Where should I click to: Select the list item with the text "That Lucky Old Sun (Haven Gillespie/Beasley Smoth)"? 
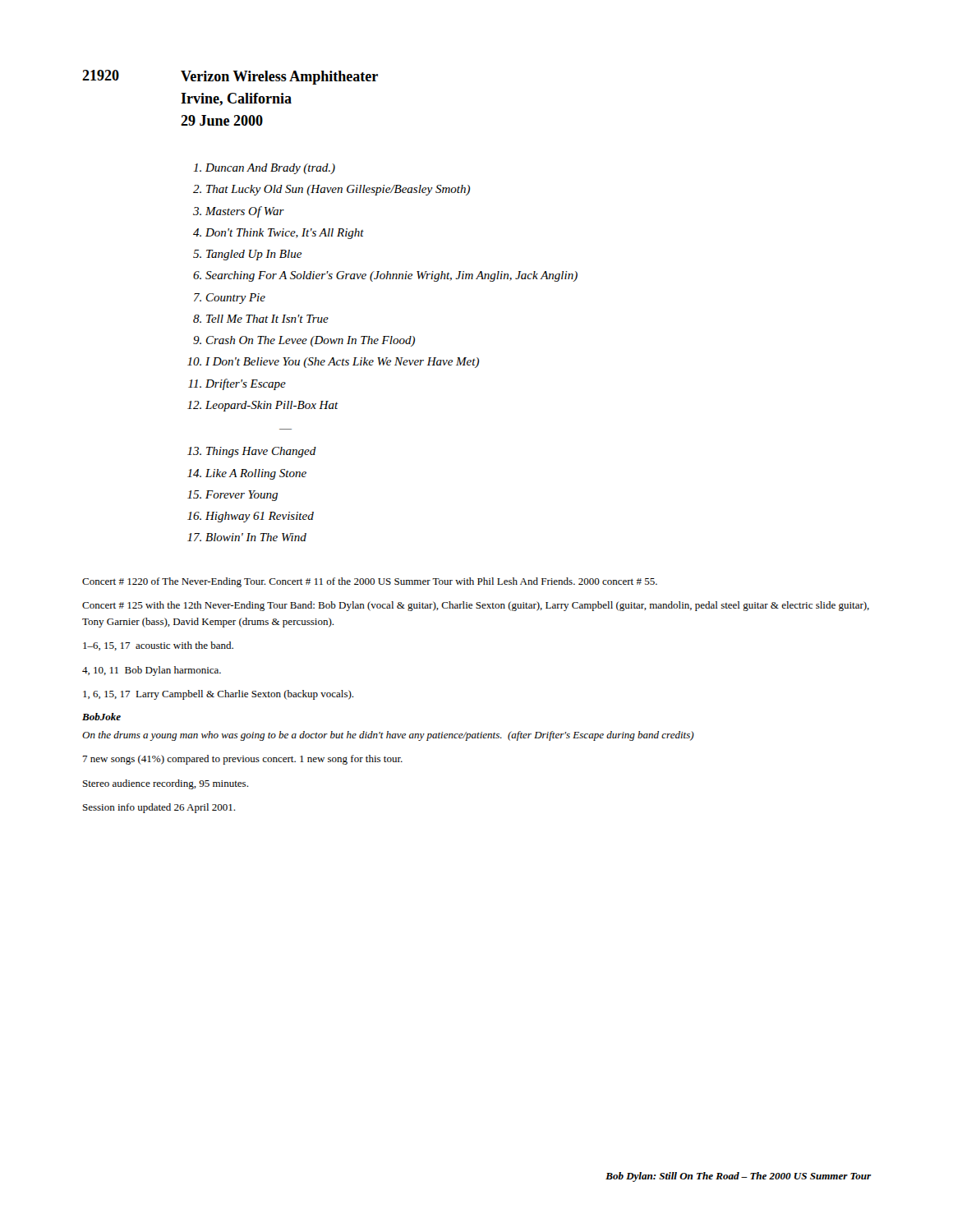point(338,190)
